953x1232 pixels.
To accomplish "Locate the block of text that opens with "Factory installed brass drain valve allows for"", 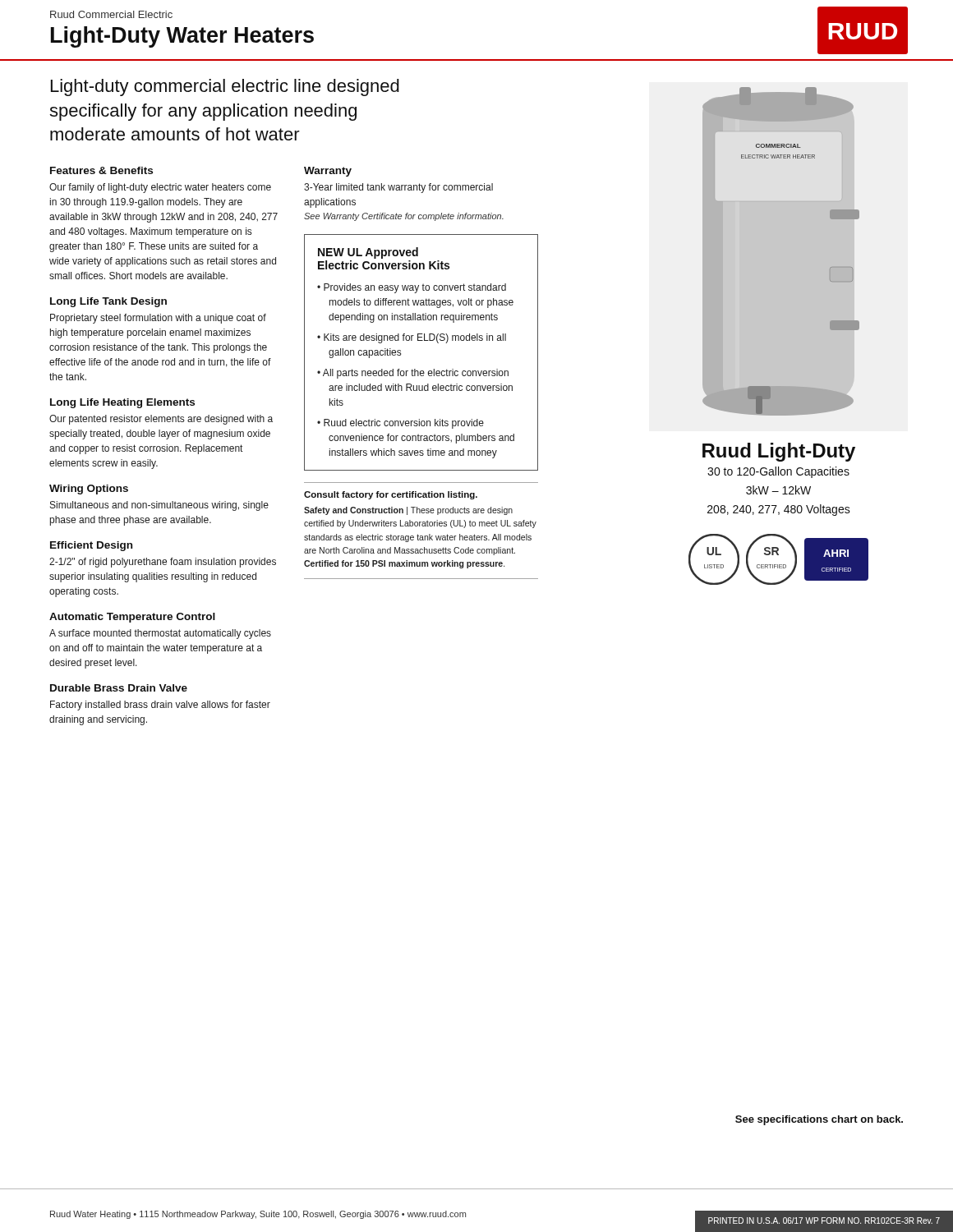I will [160, 712].
